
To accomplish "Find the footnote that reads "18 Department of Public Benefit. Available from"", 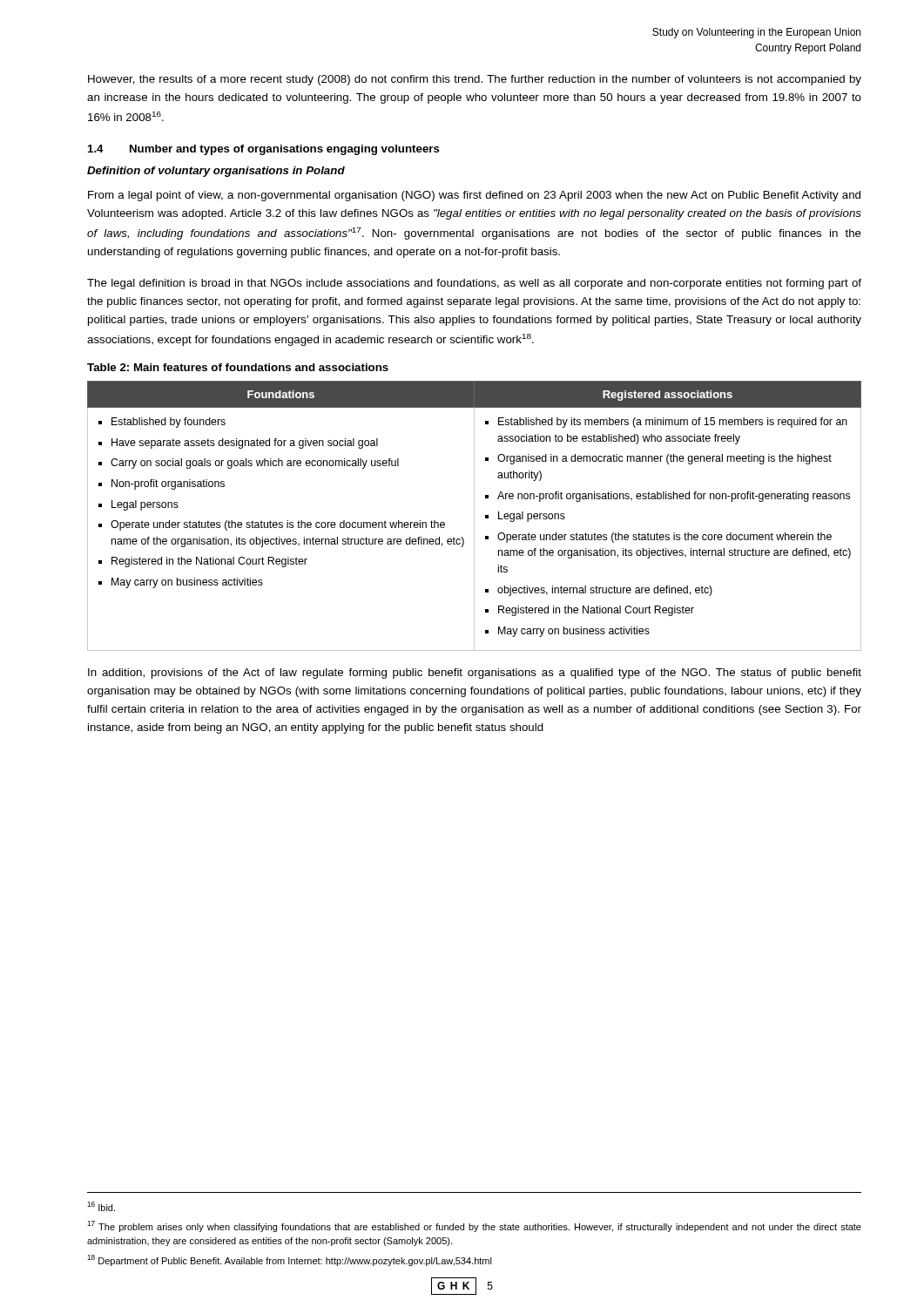I will (290, 1260).
